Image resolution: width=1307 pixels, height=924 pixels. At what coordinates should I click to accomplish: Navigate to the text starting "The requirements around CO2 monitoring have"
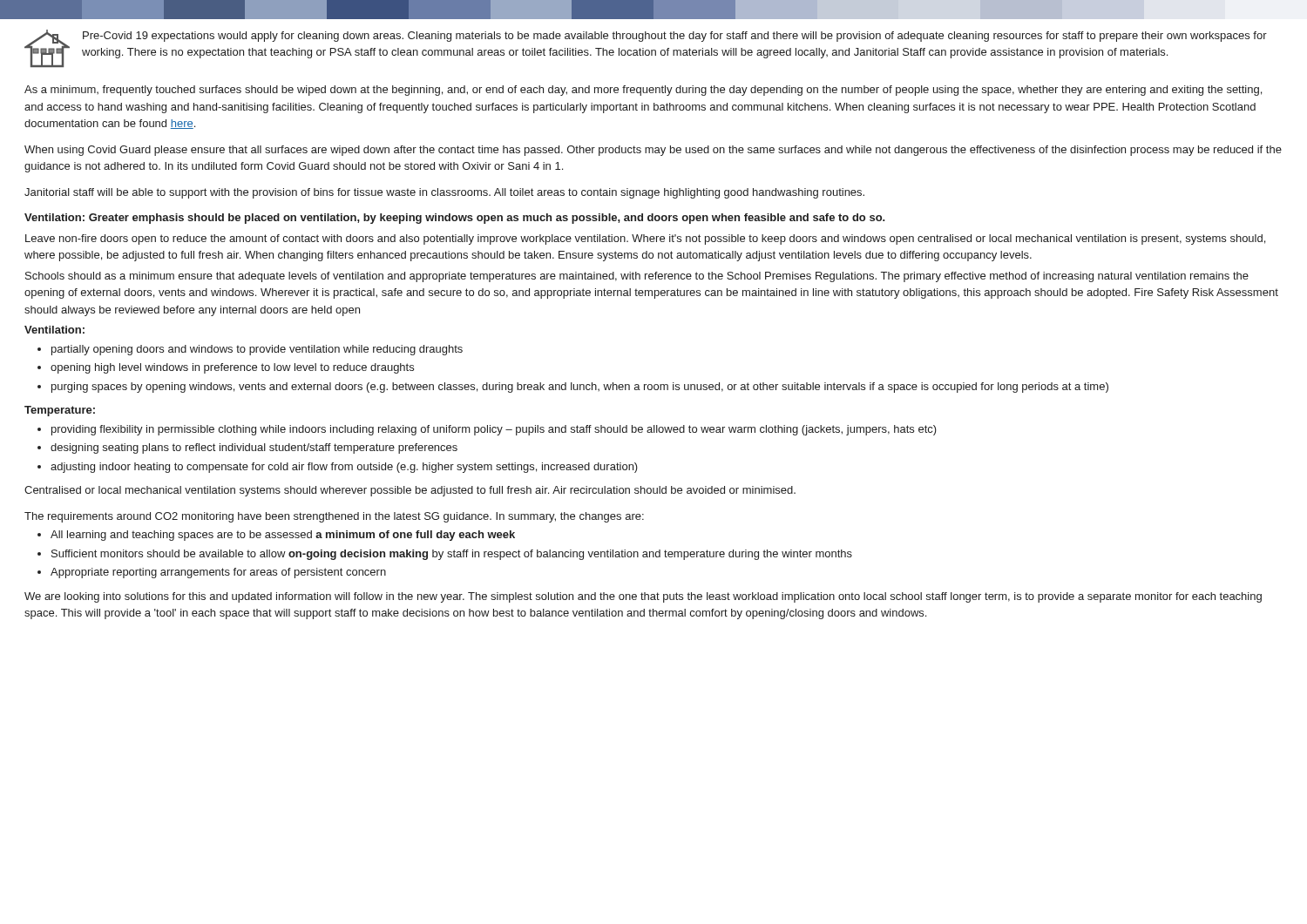[x=334, y=516]
